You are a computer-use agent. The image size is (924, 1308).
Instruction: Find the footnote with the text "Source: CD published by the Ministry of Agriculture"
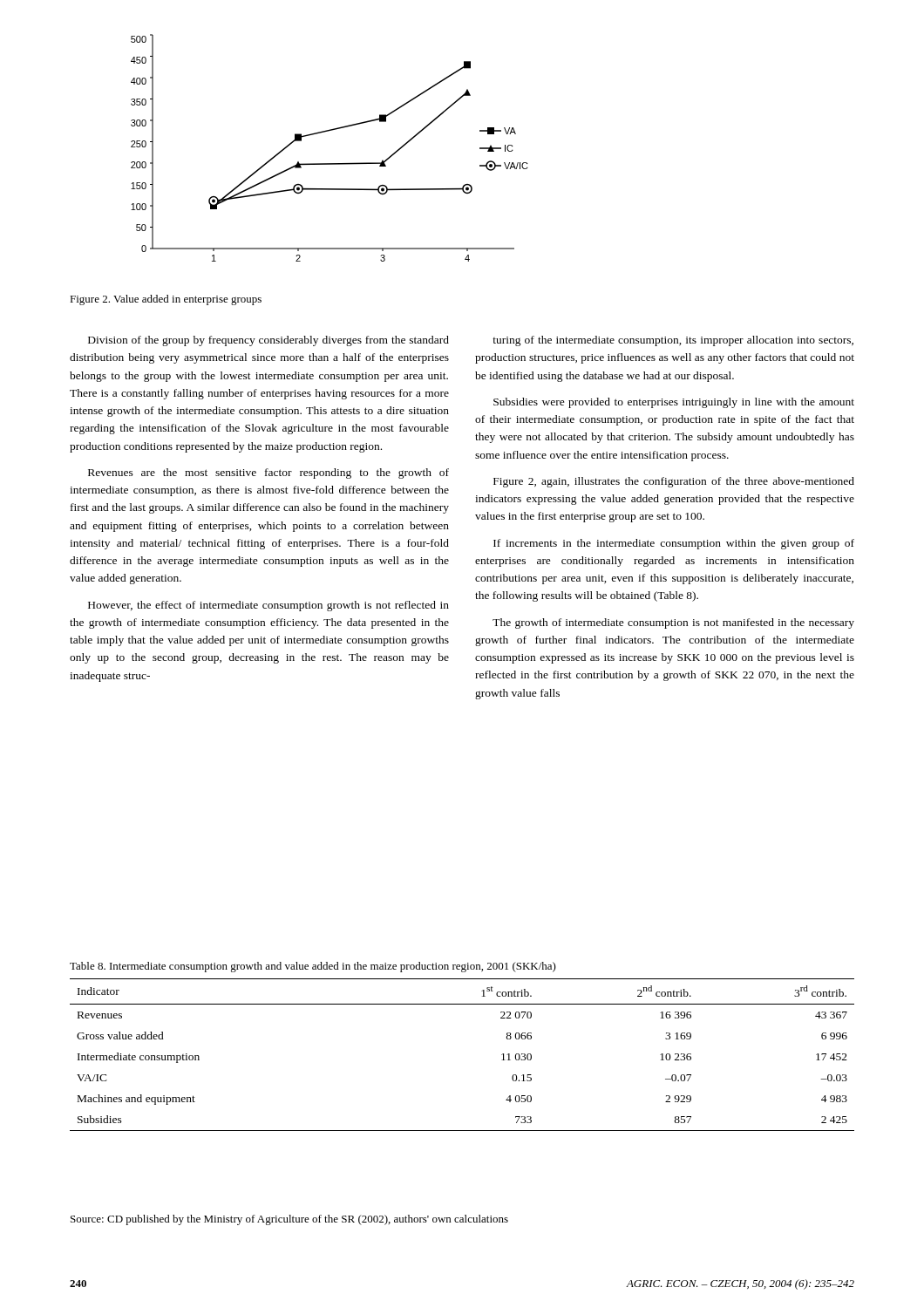tap(289, 1219)
